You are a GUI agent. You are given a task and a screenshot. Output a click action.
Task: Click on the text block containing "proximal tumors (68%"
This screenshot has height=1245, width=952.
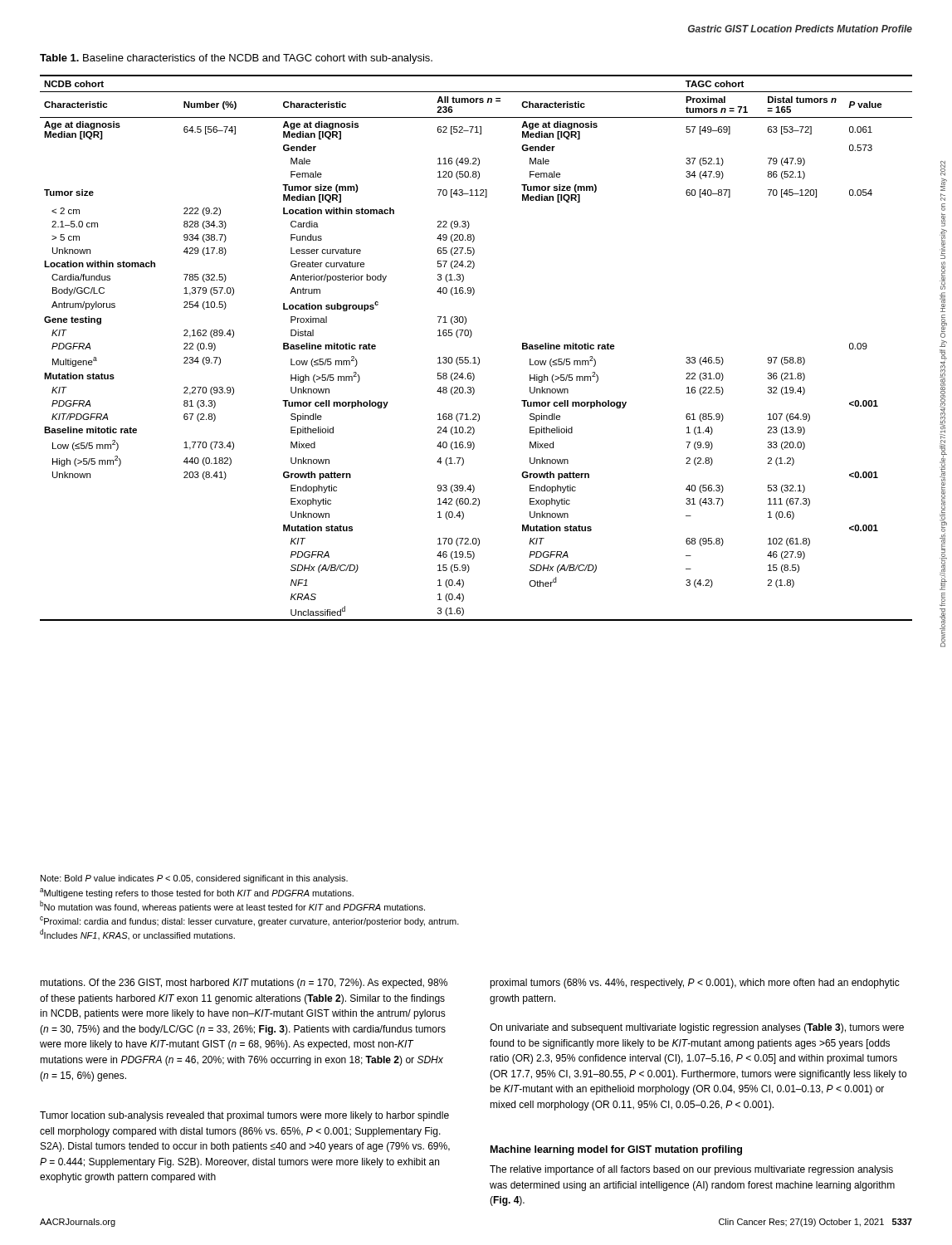tap(695, 990)
